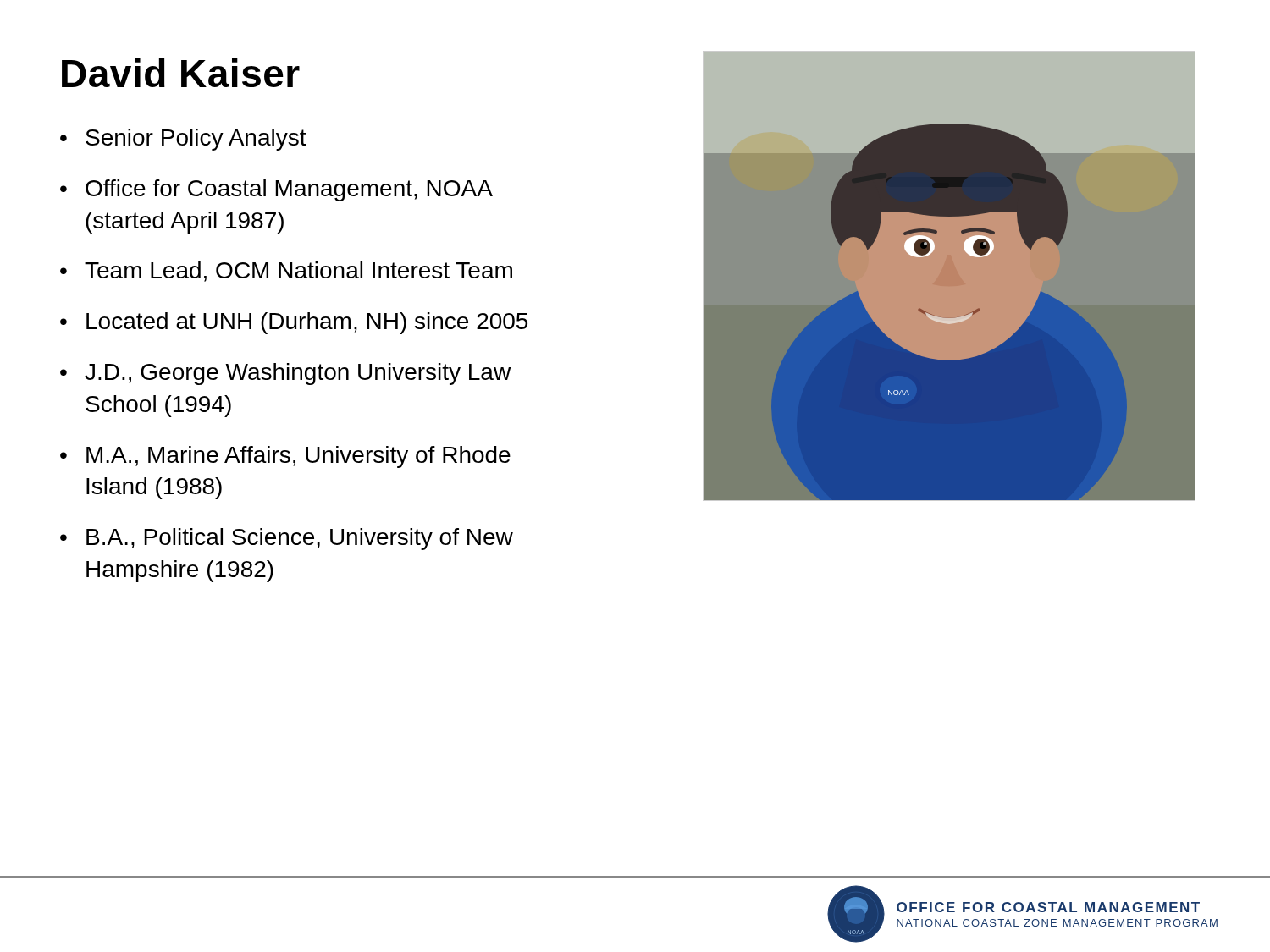The image size is (1270, 952).
Task: Find "David Kaiser" on this page
Action: point(181,73)
